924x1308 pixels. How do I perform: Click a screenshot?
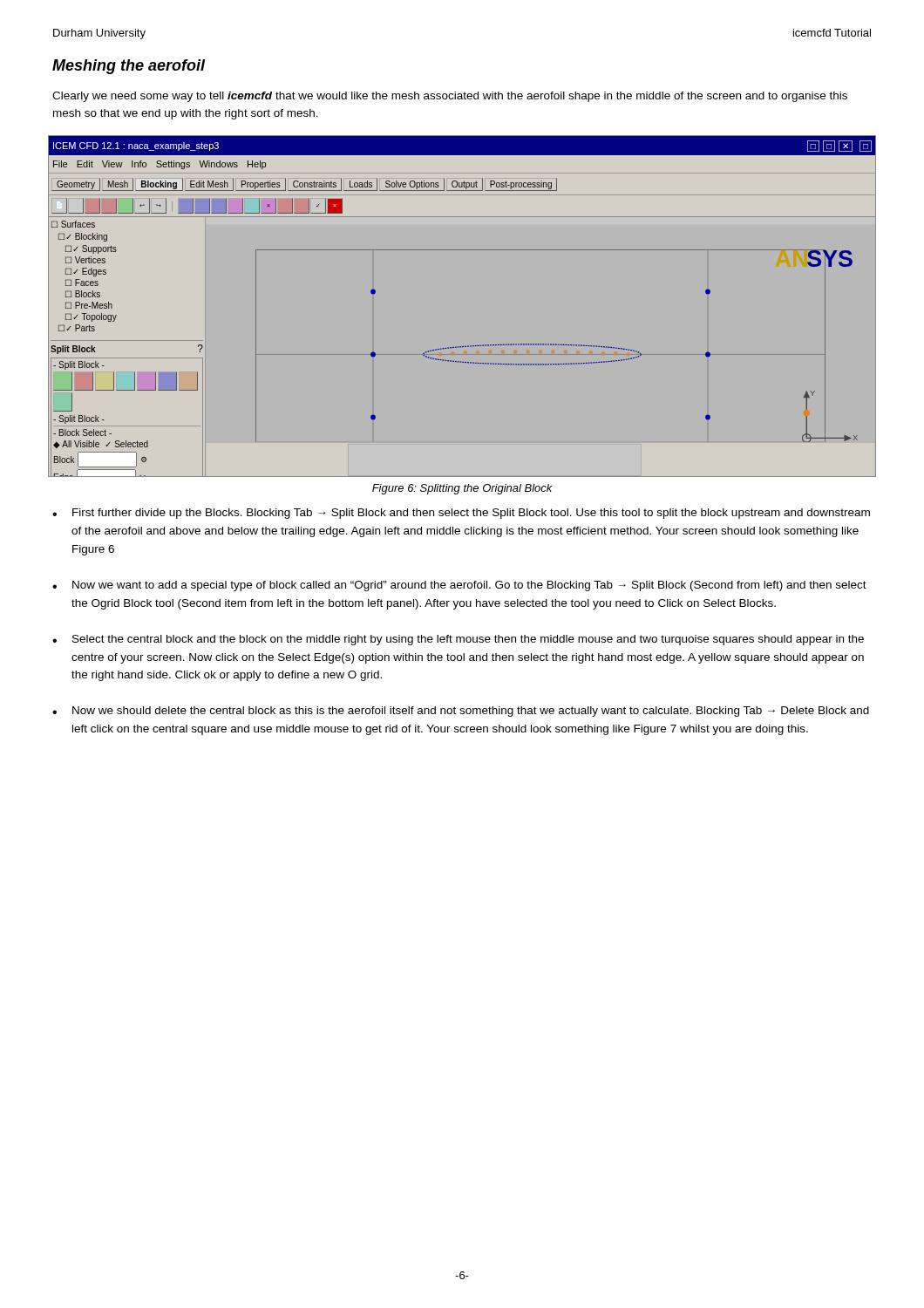pos(462,306)
